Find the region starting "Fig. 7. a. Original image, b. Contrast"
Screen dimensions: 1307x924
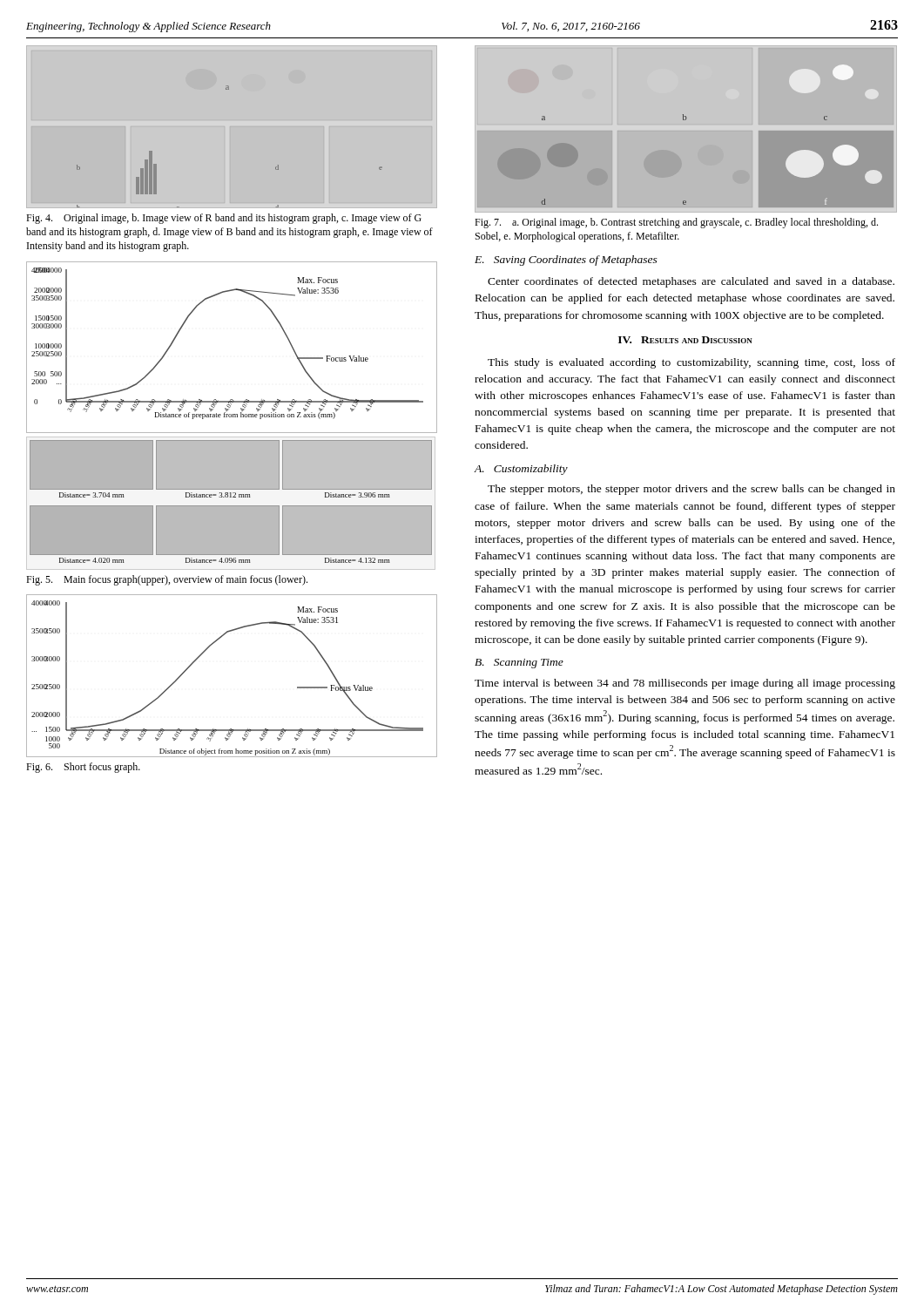click(x=677, y=229)
